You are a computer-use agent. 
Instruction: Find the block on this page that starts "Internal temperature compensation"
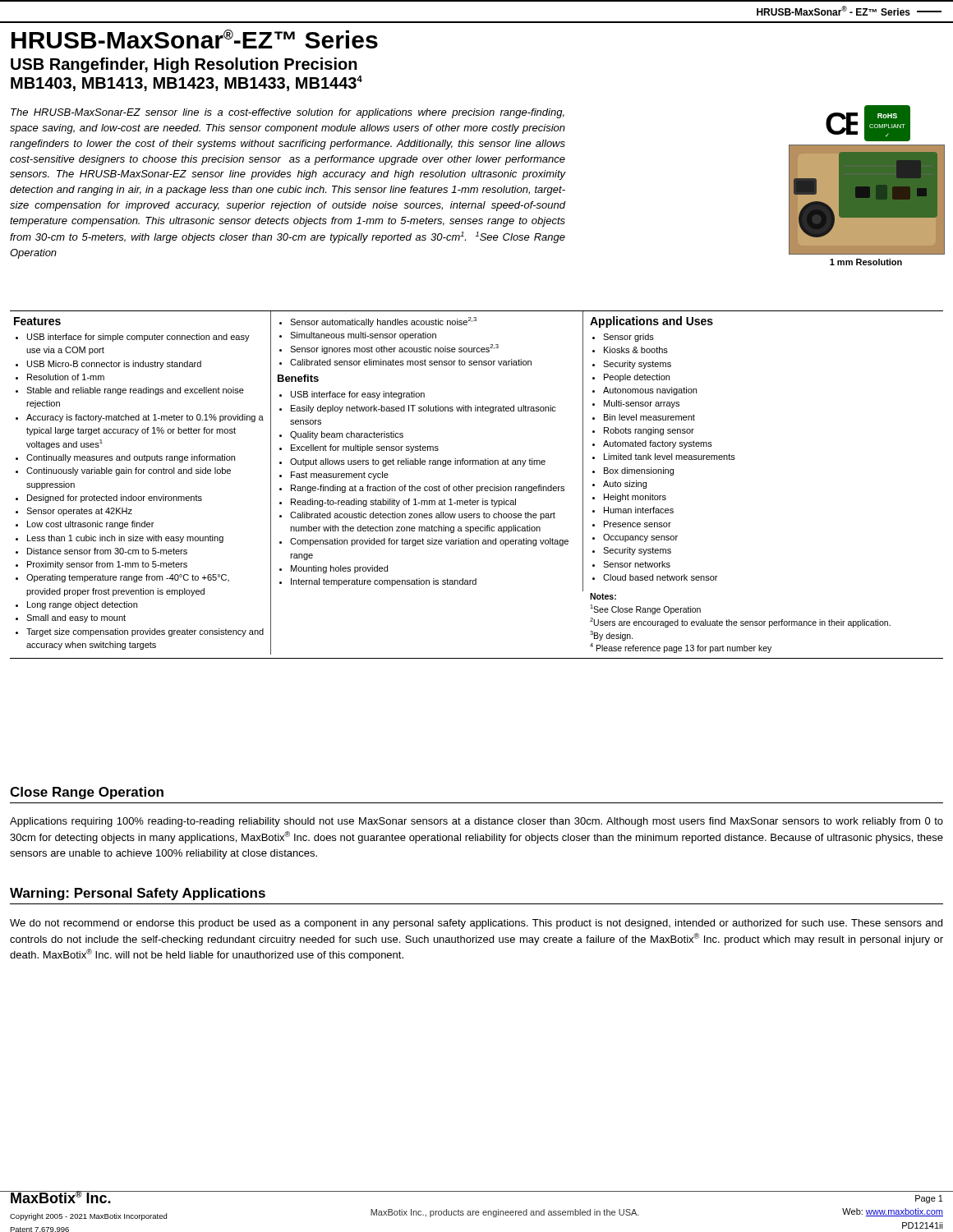[383, 582]
